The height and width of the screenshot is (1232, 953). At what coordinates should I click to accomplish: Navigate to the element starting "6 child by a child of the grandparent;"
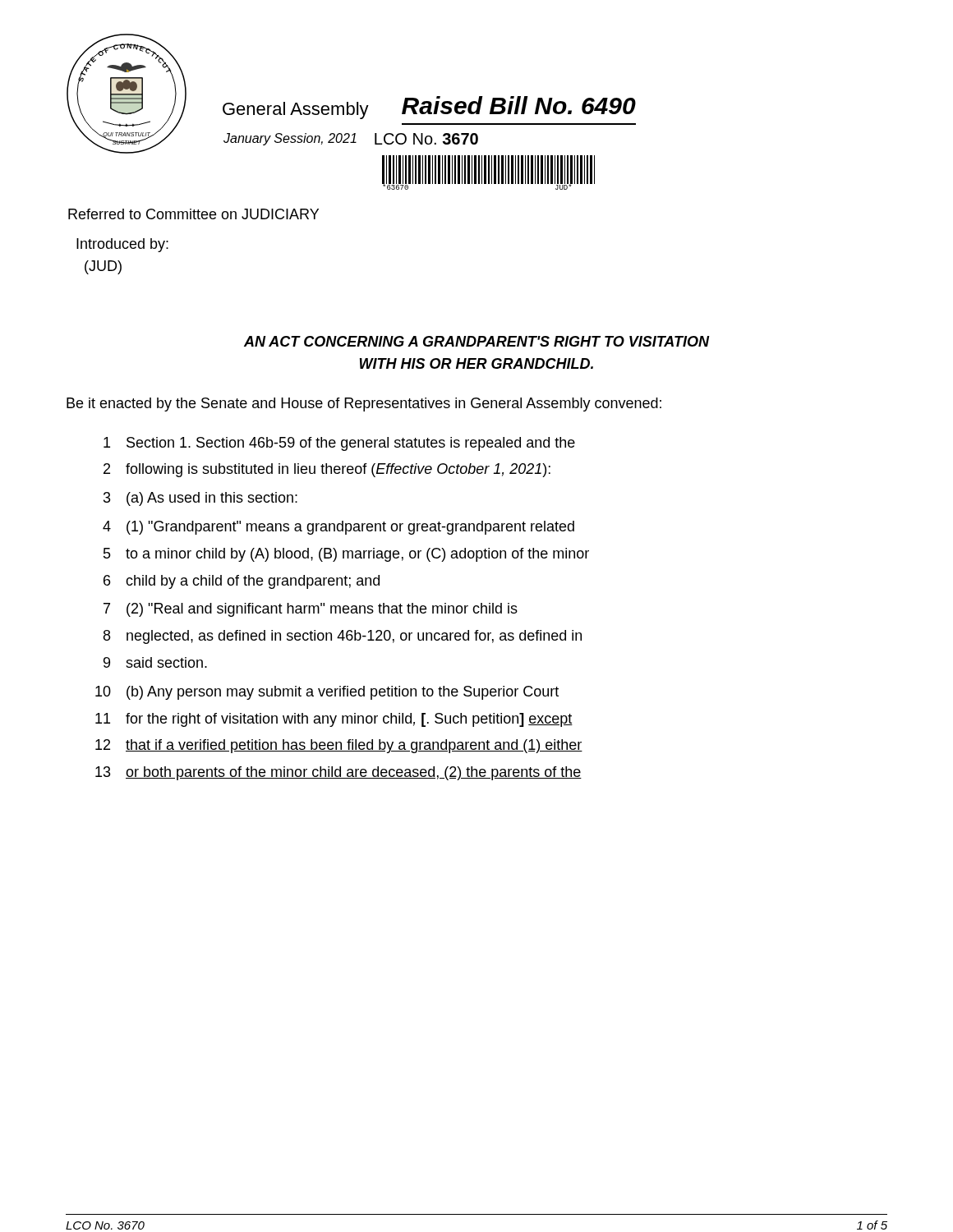(242, 582)
